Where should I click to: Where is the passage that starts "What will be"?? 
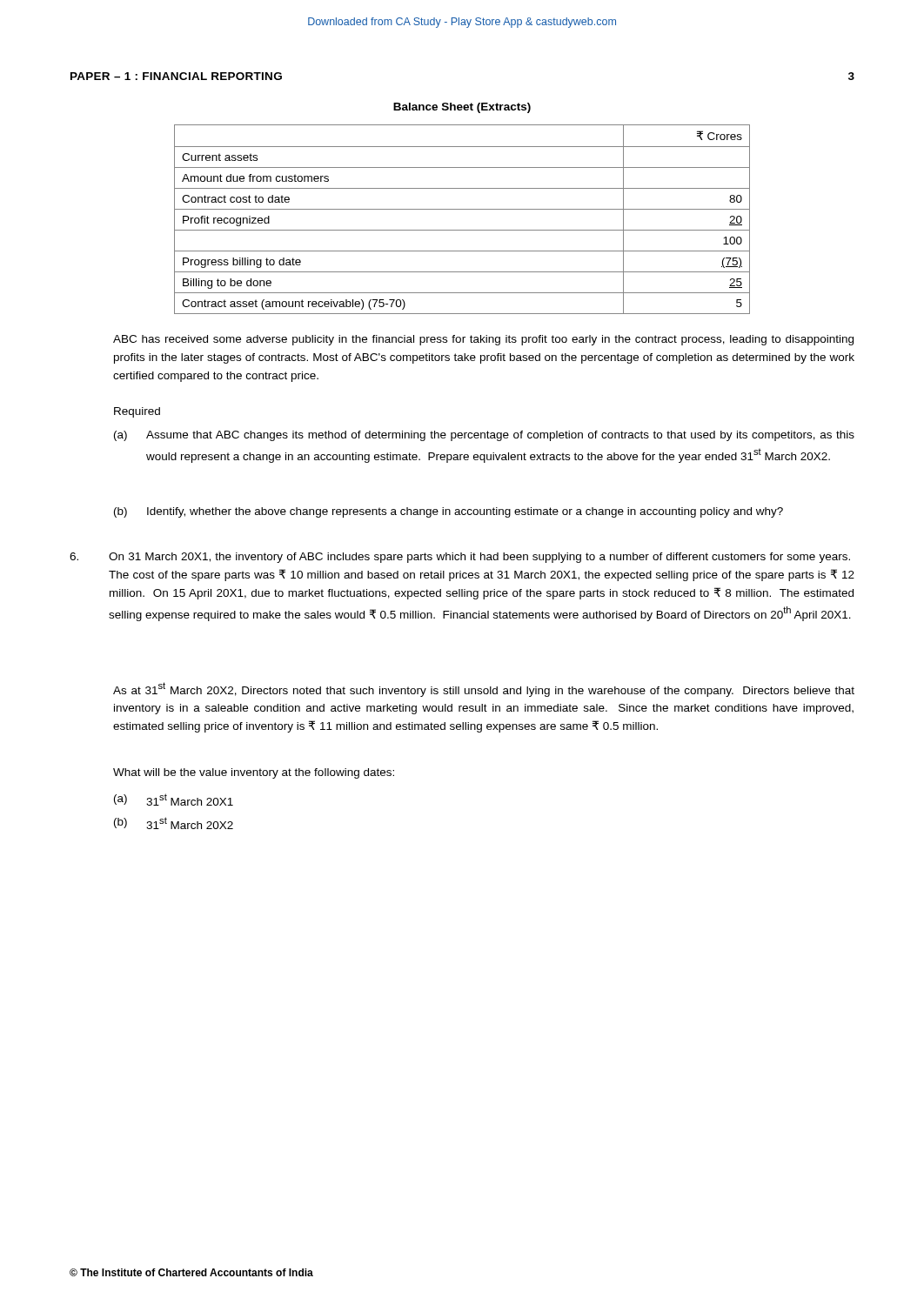(254, 772)
